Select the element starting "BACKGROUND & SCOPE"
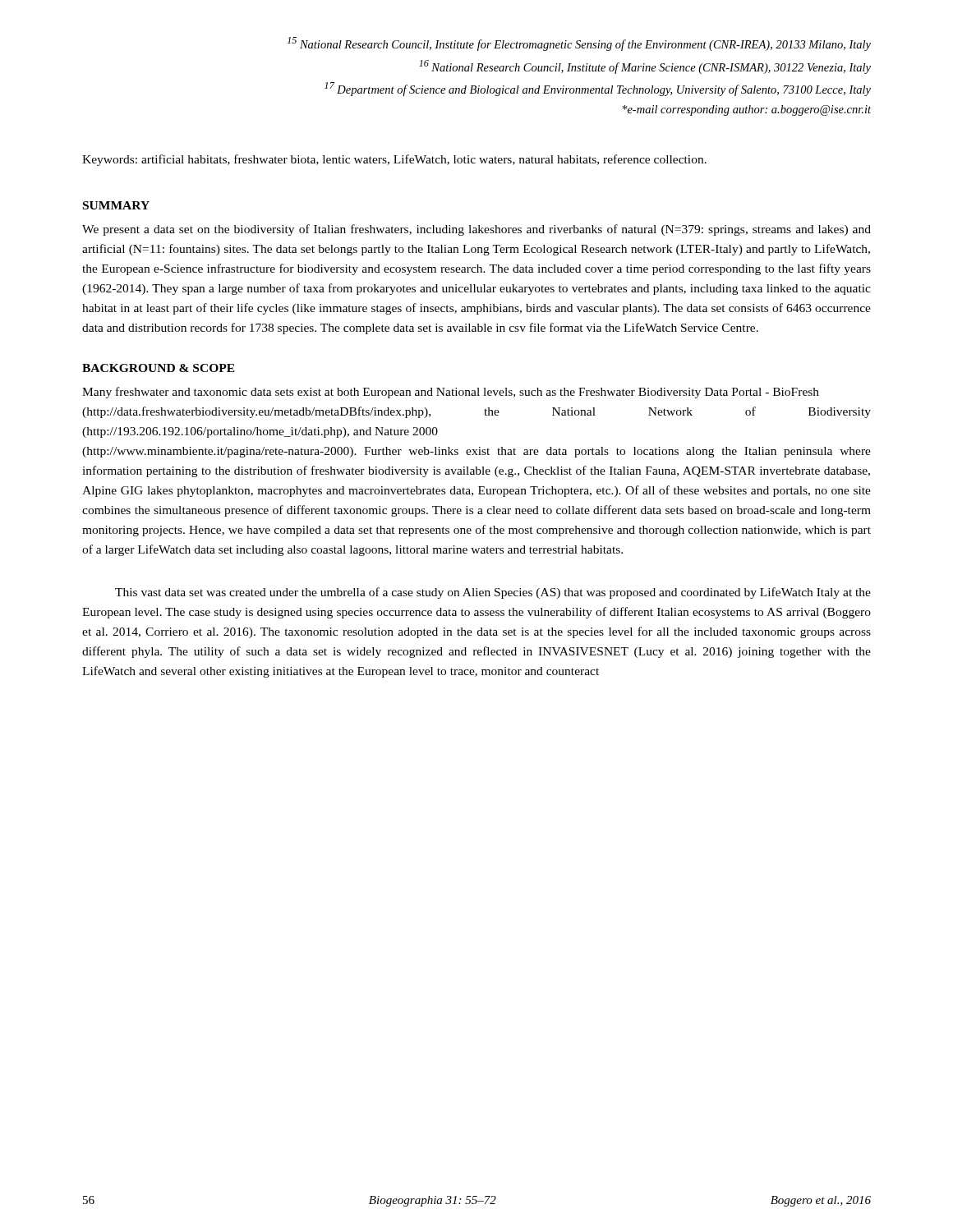The width and height of the screenshot is (953, 1232). 159,368
